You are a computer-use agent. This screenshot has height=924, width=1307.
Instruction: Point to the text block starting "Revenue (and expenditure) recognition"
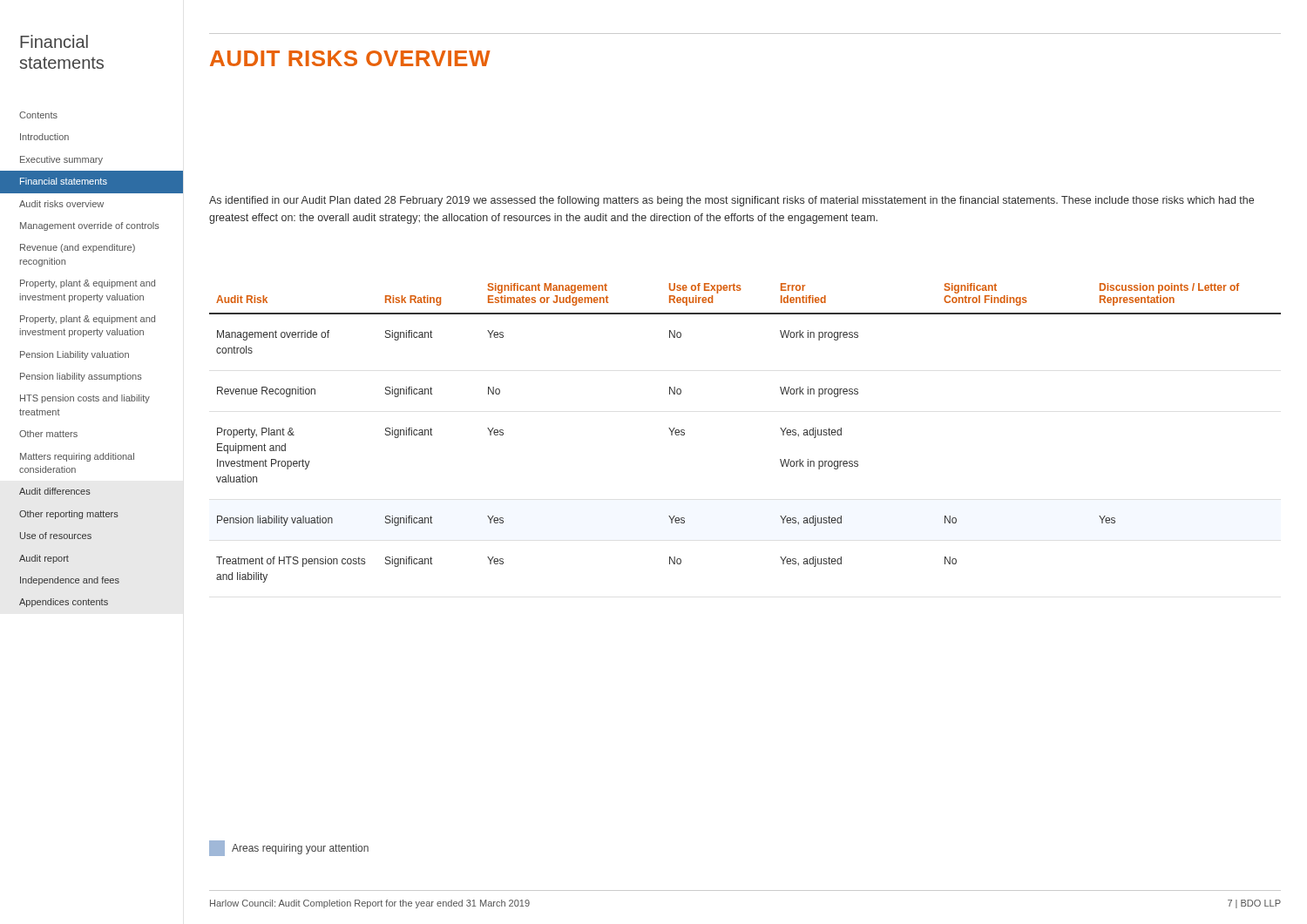click(77, 254)
